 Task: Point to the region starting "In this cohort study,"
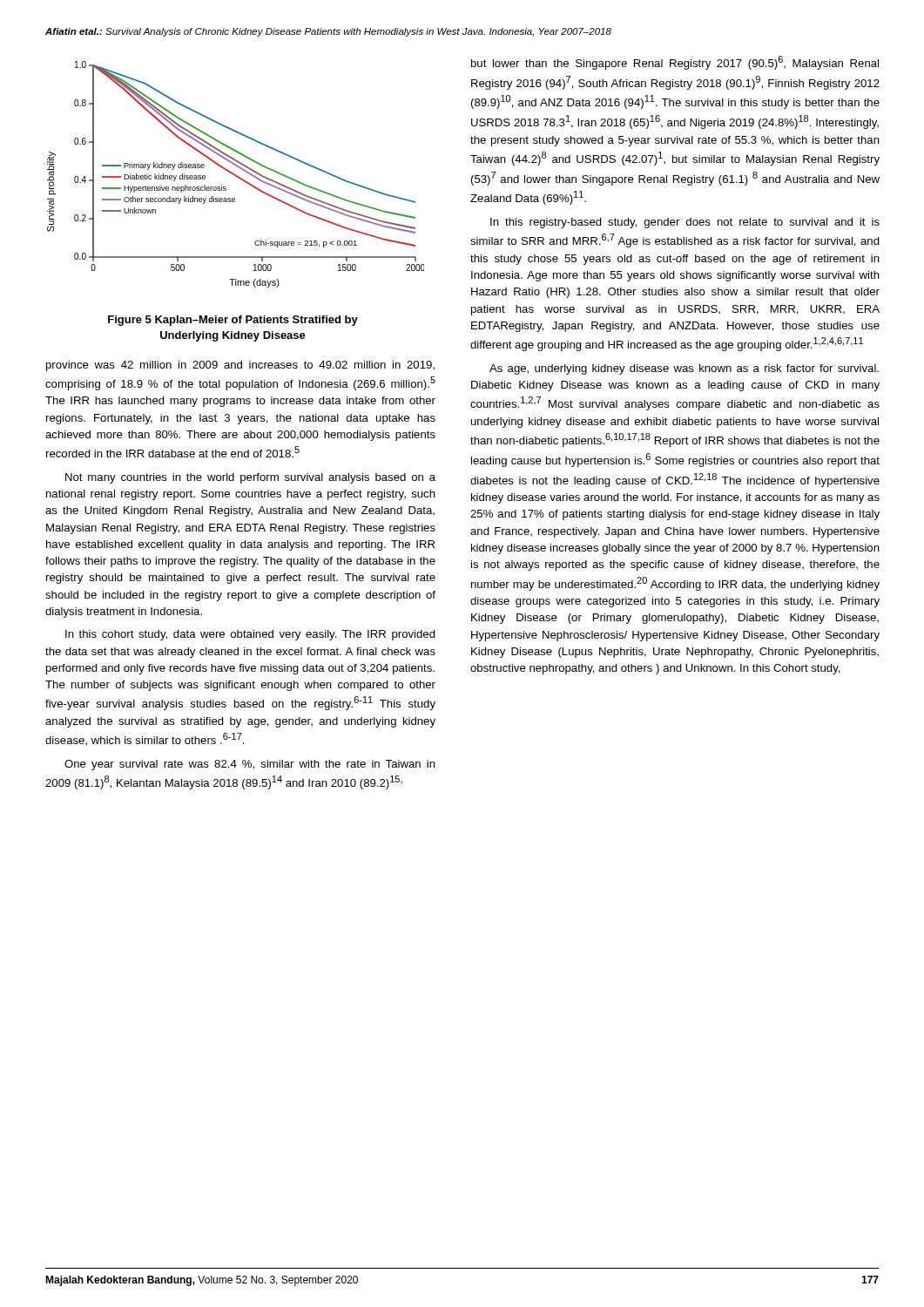(x=240, y=688)
